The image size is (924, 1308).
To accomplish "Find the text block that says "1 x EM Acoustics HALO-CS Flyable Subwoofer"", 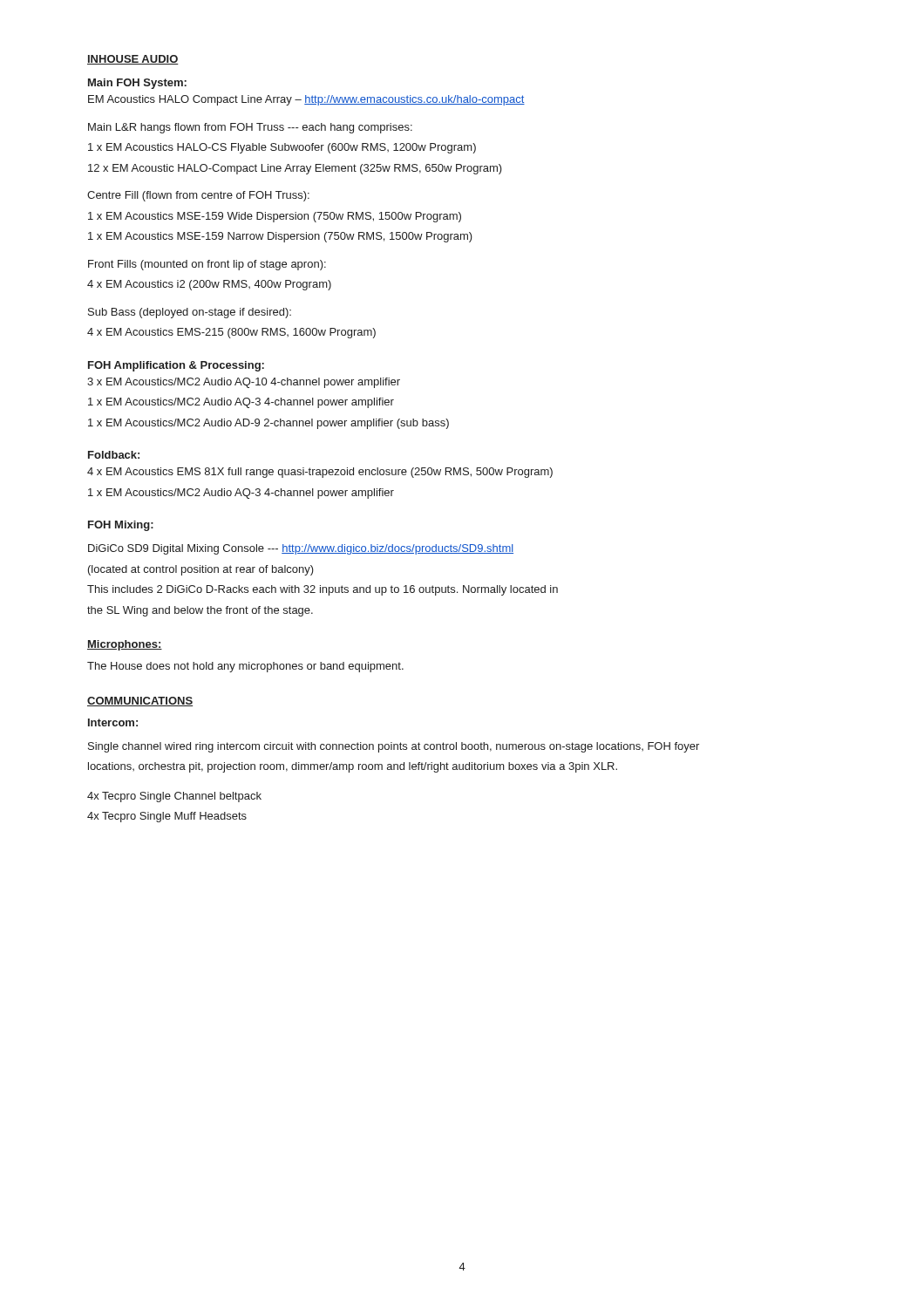I will [x=282, y=147].
